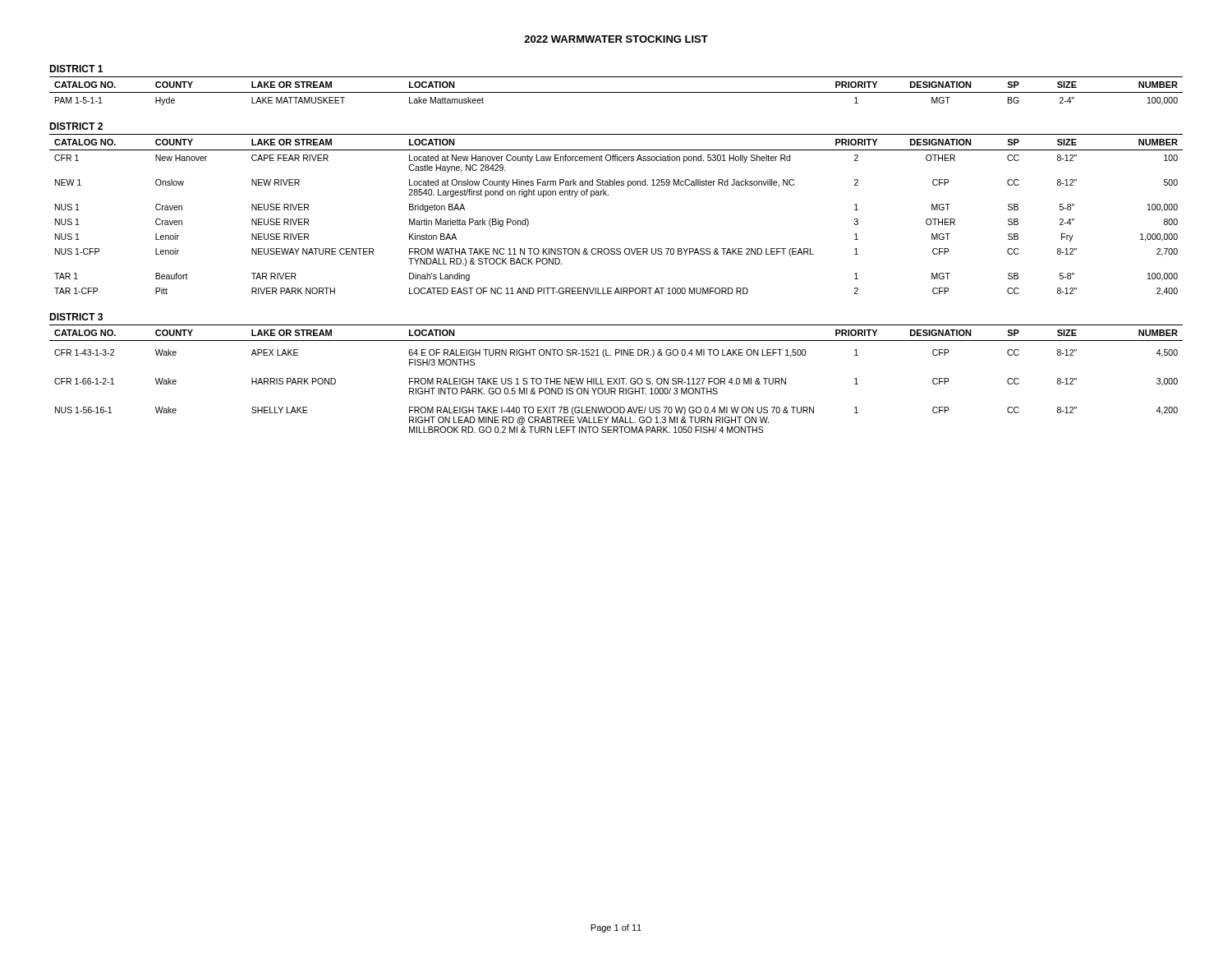Viewport: 1232px width, 953px height.
Task: Click on the section header that says "DISTRICT 2"
Action: [x=76, y=127]
